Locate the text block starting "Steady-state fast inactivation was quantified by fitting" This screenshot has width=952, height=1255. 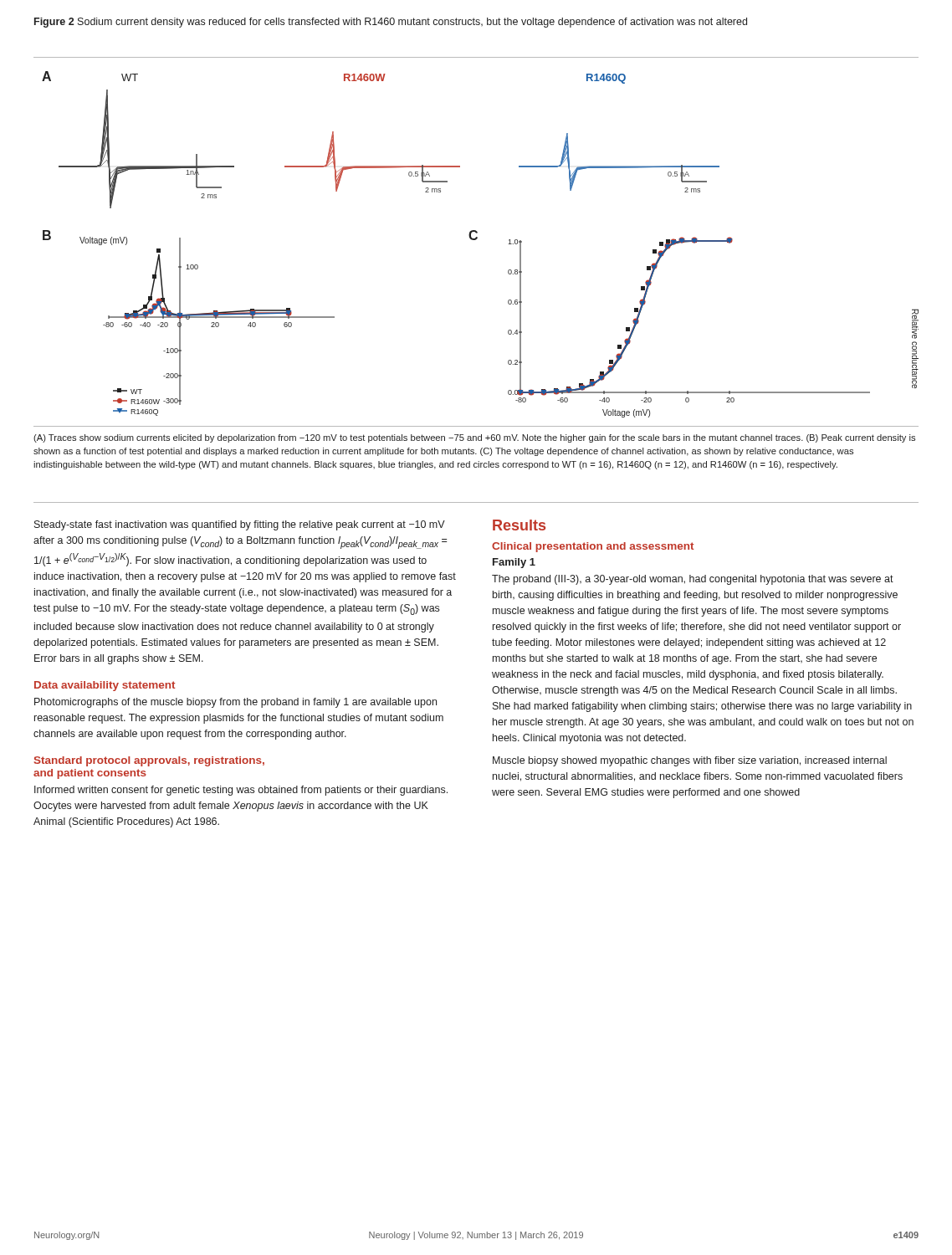(x=245, y=591)
